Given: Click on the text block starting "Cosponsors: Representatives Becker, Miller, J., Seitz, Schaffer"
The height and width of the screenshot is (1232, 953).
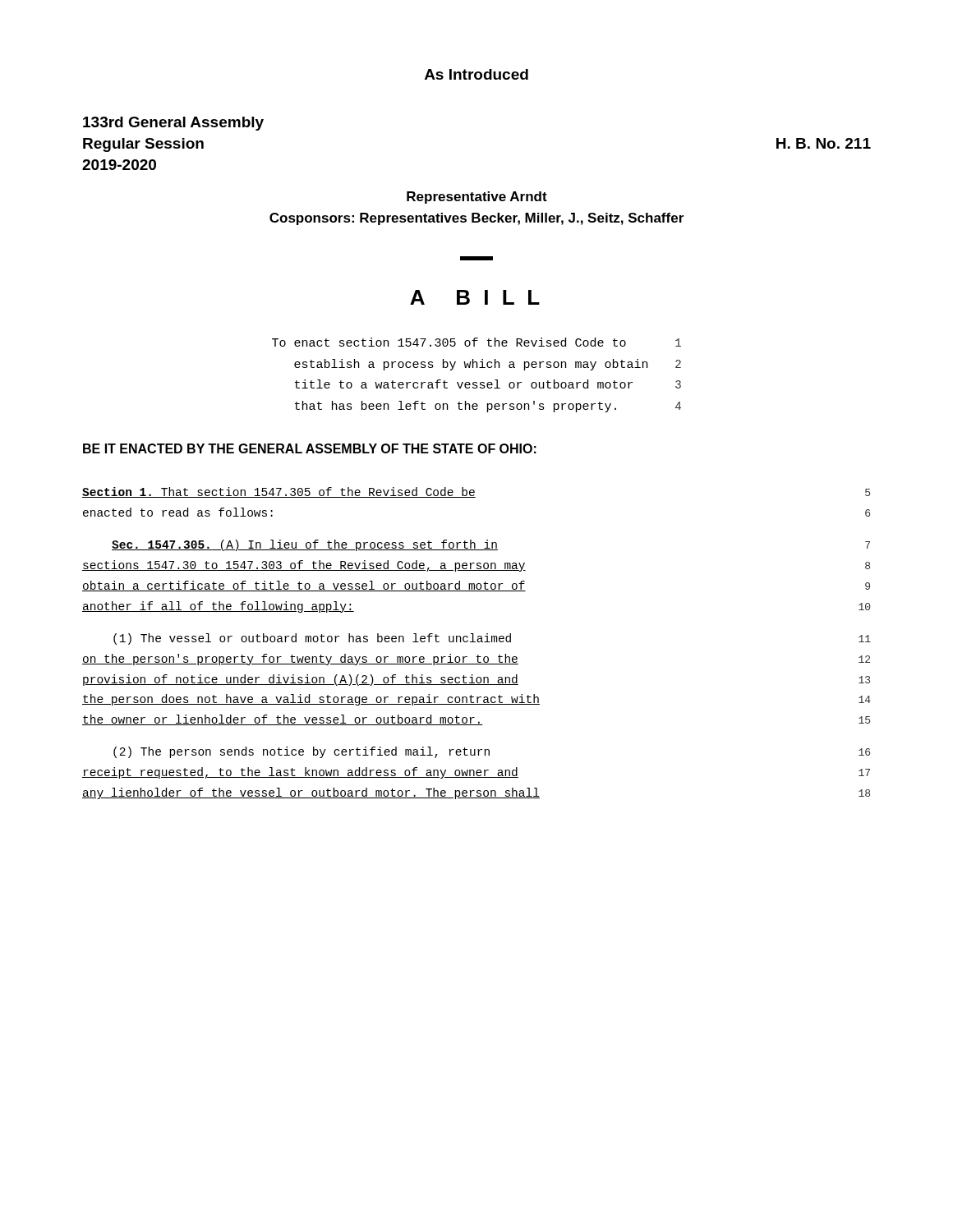Looking at the screenshot, I should point(476,218).
